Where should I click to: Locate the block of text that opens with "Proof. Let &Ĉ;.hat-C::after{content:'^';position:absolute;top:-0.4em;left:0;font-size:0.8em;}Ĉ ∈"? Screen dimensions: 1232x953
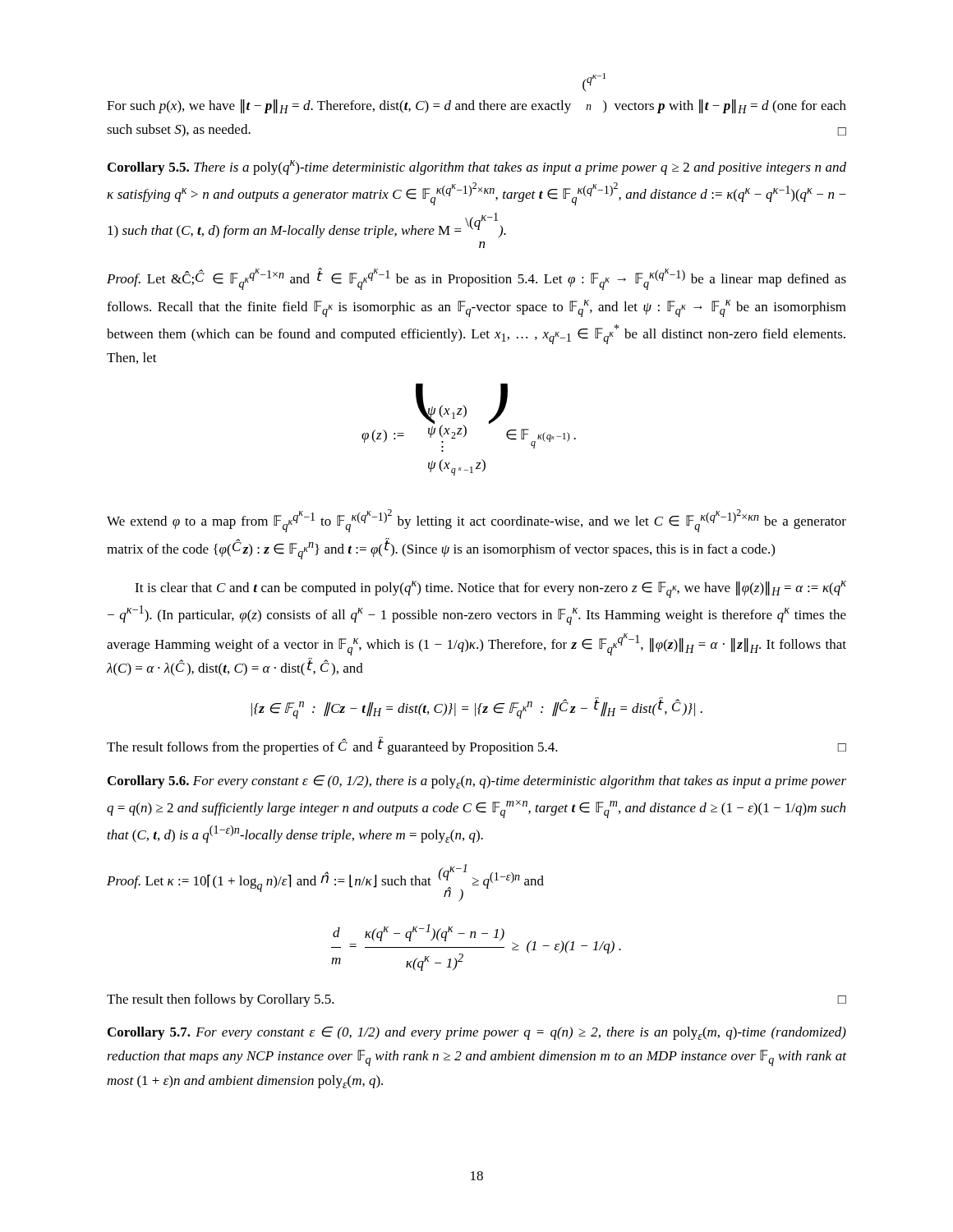pos(476,315)
